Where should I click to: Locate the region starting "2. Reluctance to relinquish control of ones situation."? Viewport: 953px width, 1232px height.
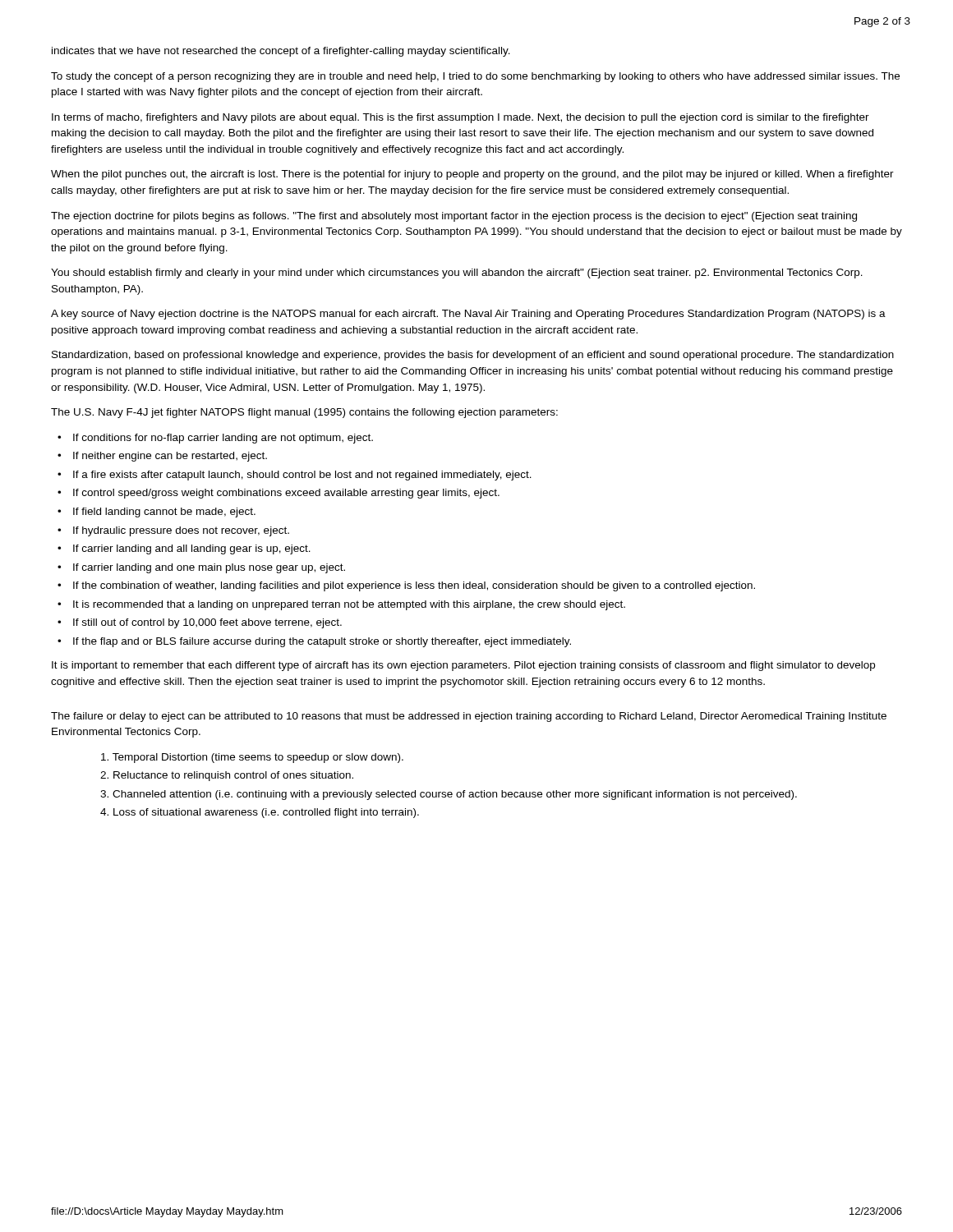pyautogui.click(x=227, y=775)
